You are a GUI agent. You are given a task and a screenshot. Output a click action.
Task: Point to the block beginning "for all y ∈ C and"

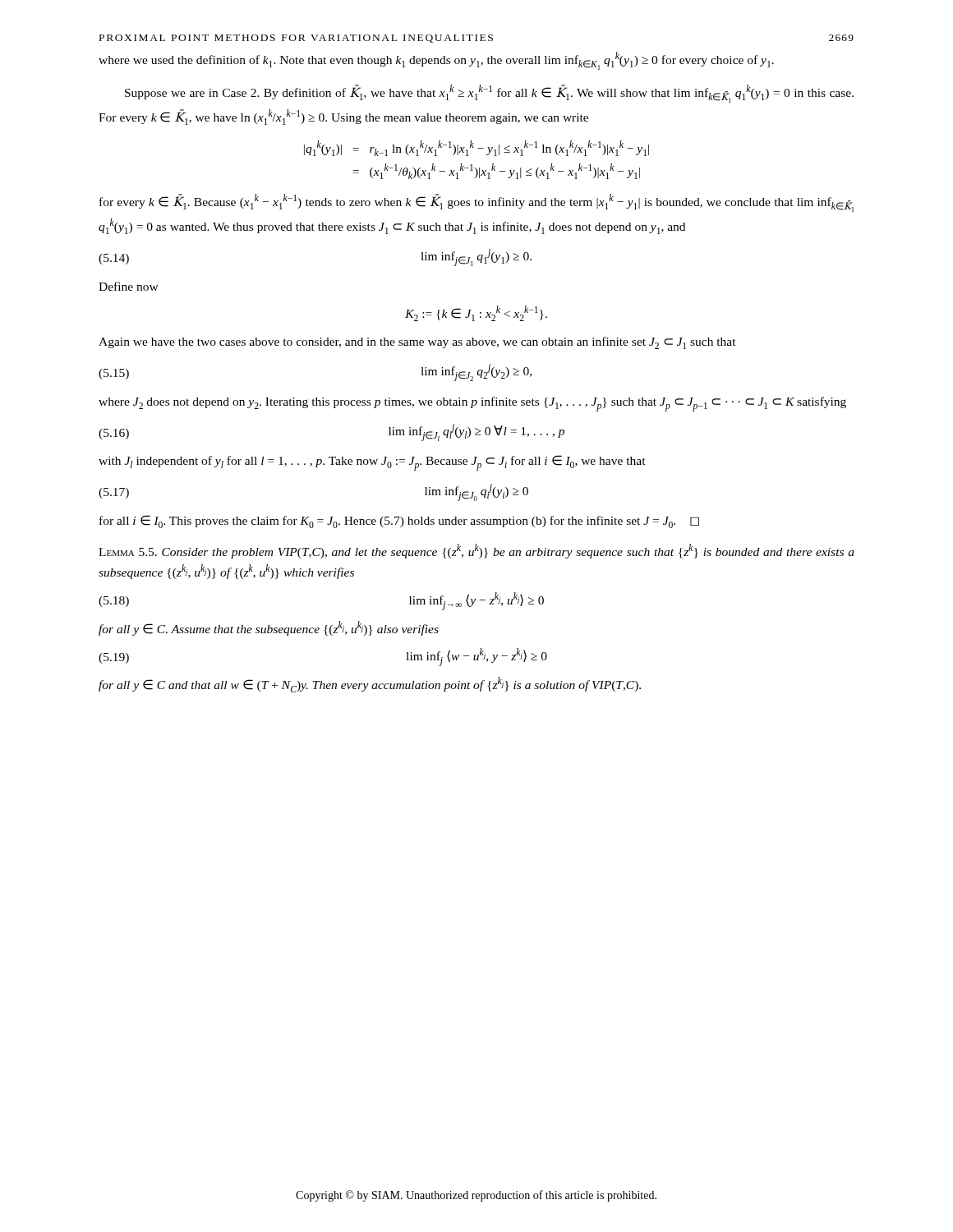coord(476,686)
